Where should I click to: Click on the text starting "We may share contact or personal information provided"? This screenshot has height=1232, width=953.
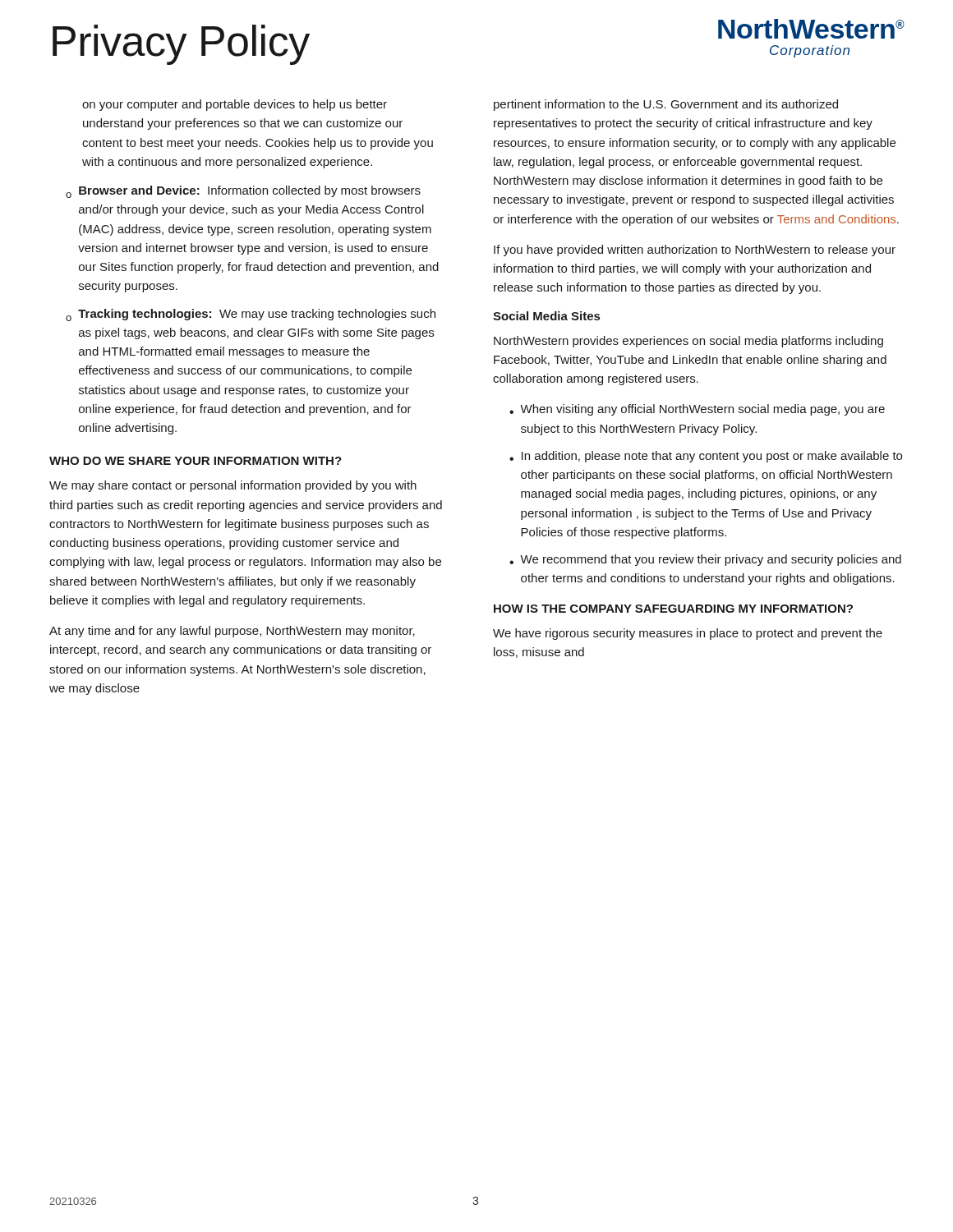(x=246, y=543)
